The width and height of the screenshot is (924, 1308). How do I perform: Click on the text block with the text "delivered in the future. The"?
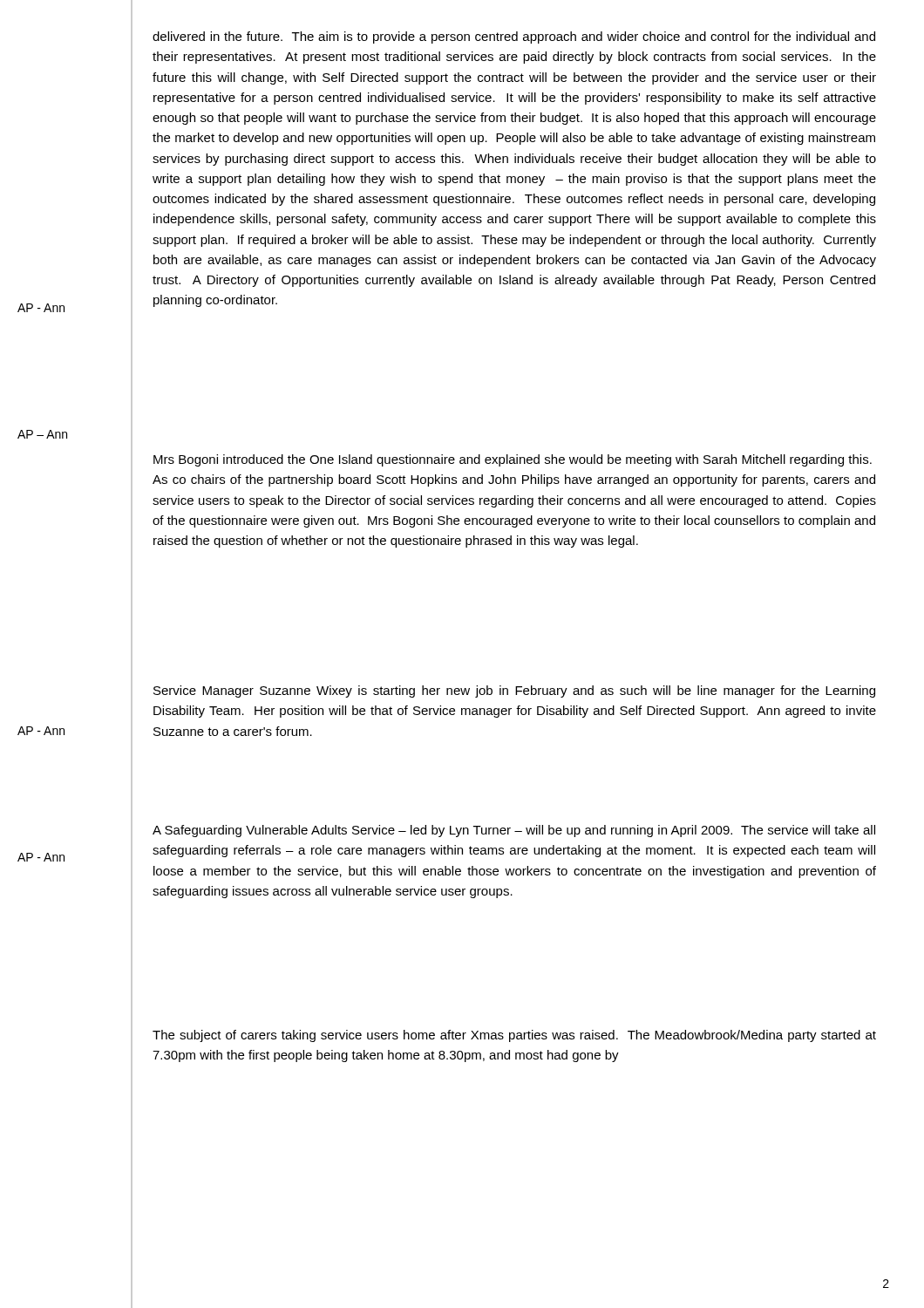click(x=514, y=168)
